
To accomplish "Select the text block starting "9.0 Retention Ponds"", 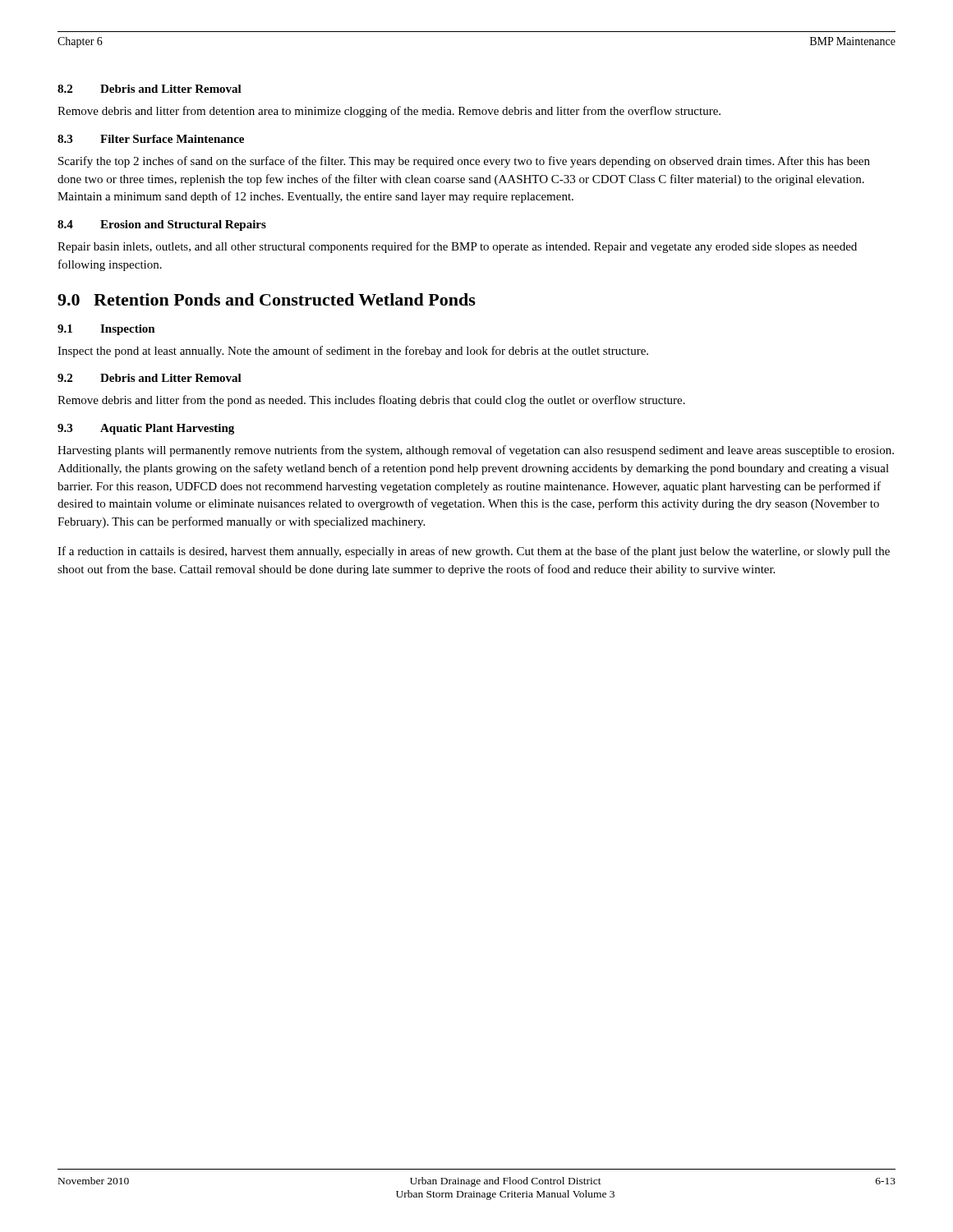I will (266, 299).
